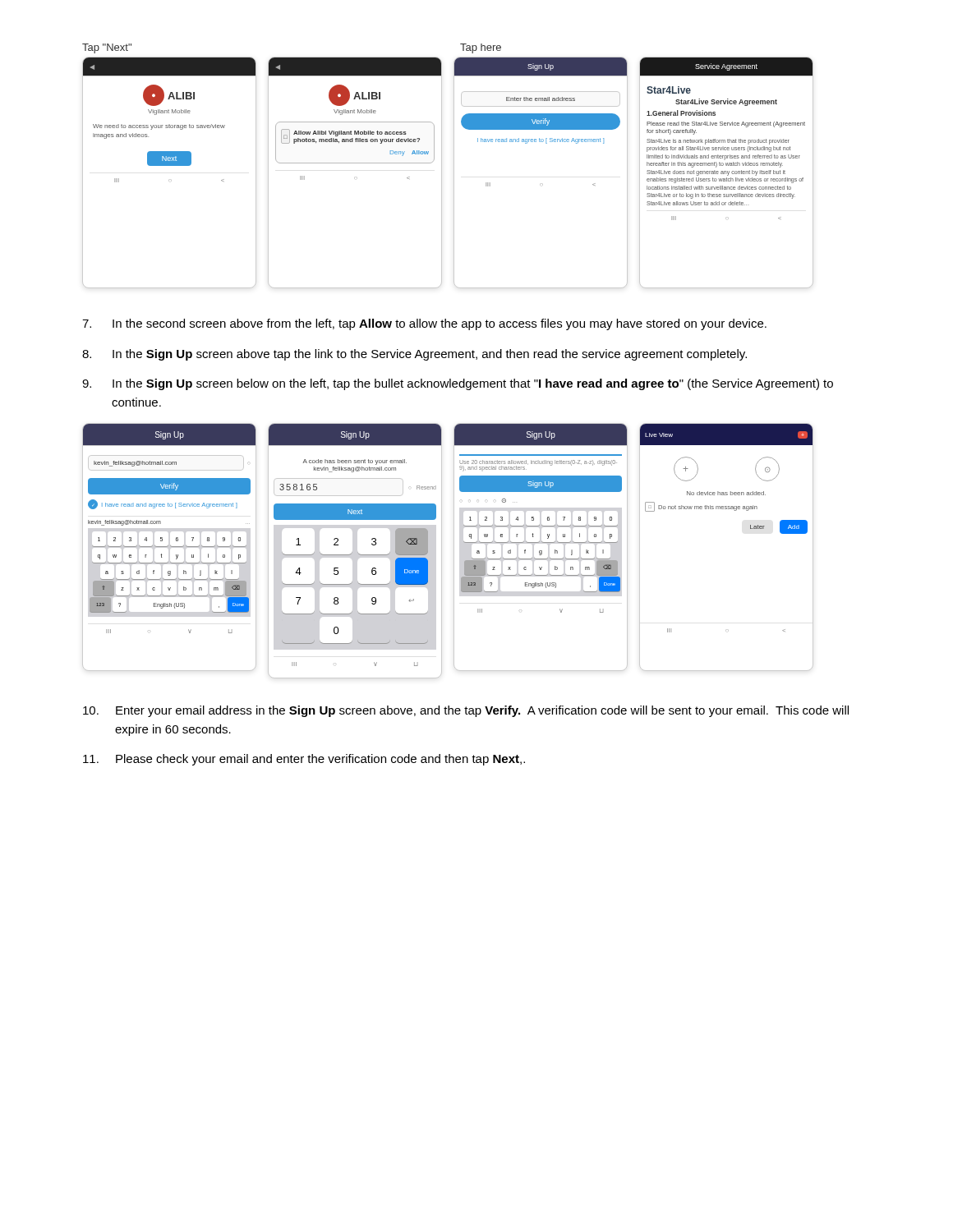Locate the list item containing "8. In the Sign Up screen"
Screen dimensions: 1232x953
click(x=476, y=354)
